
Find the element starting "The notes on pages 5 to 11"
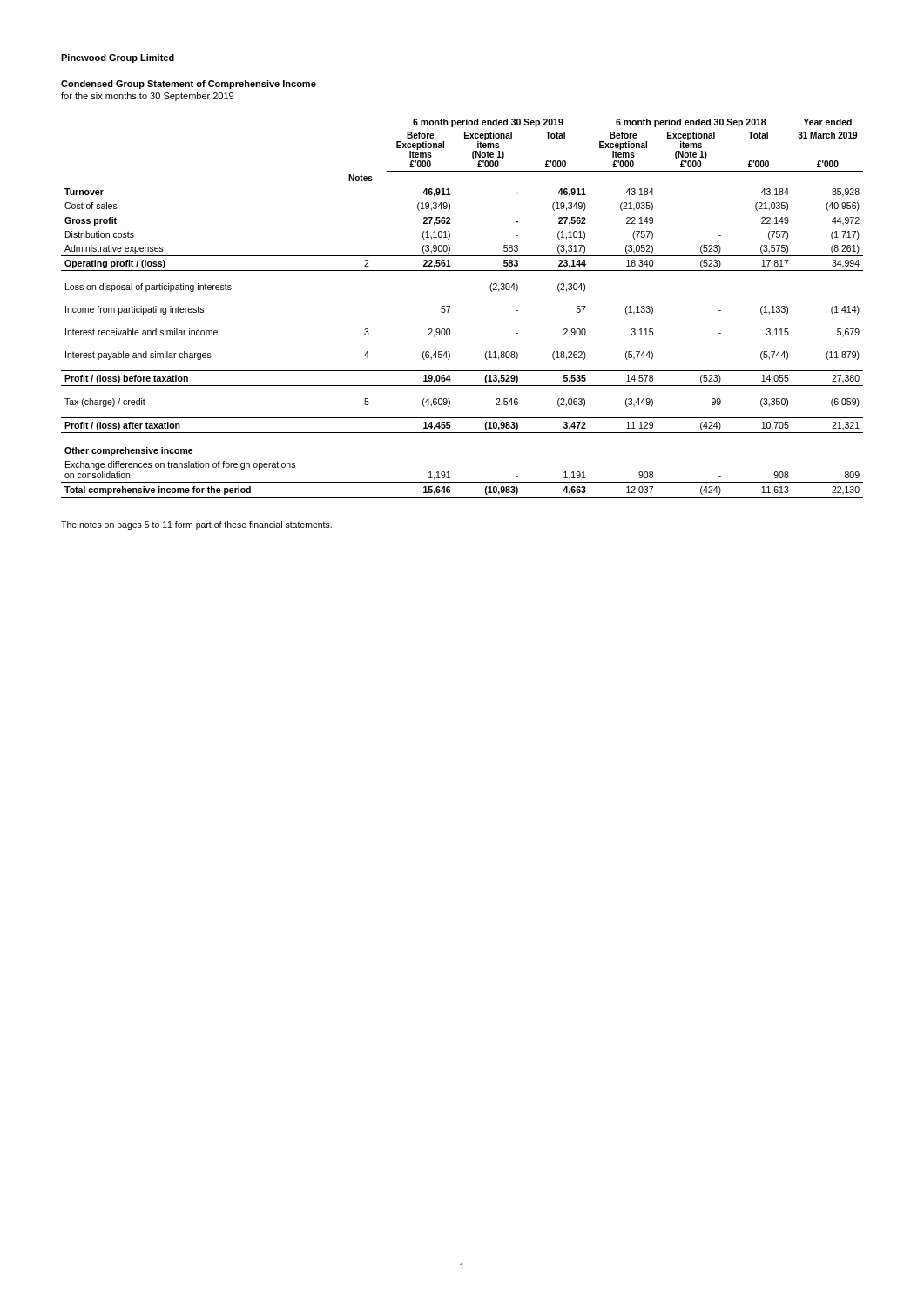tap(197, 524)
